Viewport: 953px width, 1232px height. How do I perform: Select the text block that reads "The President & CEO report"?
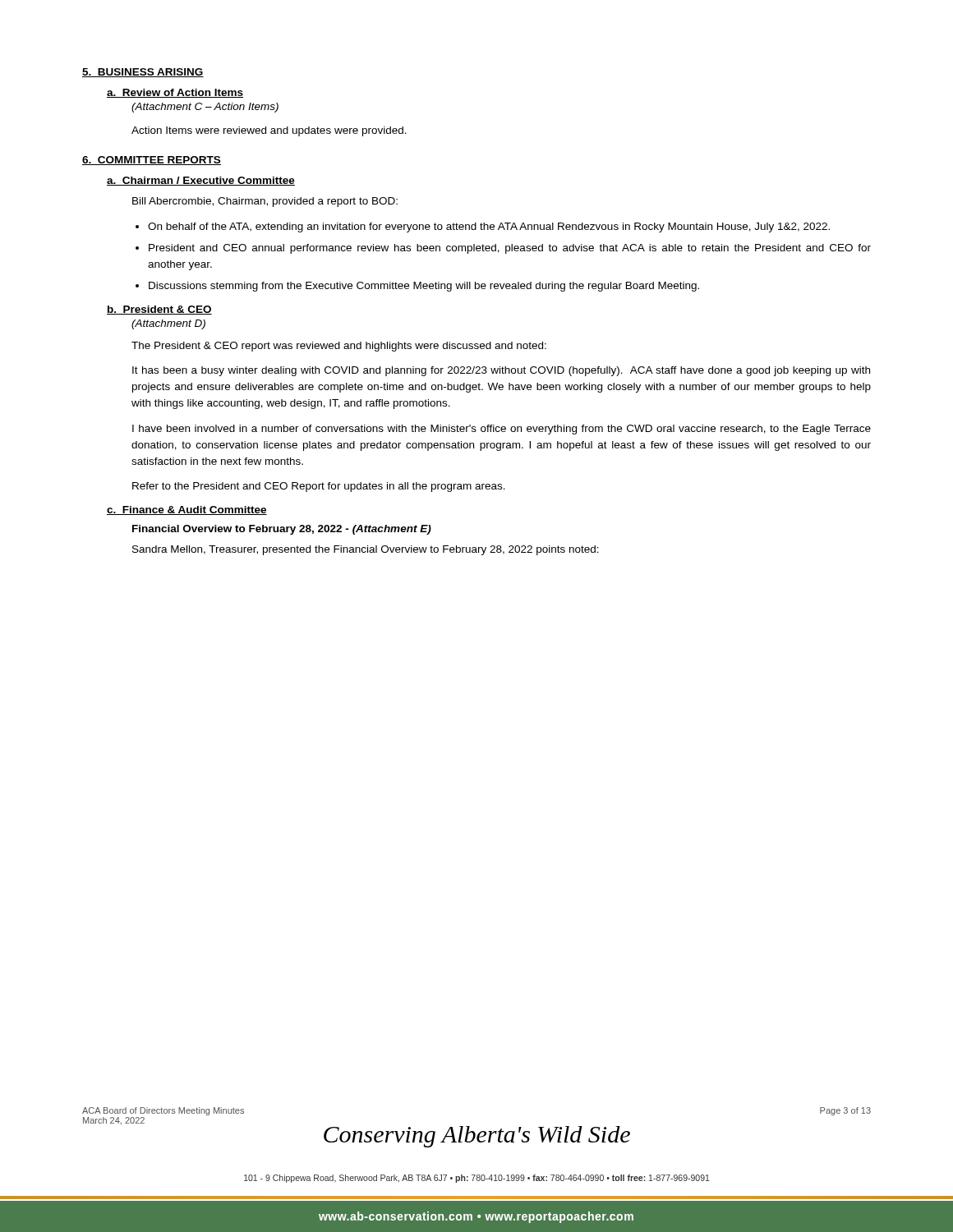[x=339, y=345]
